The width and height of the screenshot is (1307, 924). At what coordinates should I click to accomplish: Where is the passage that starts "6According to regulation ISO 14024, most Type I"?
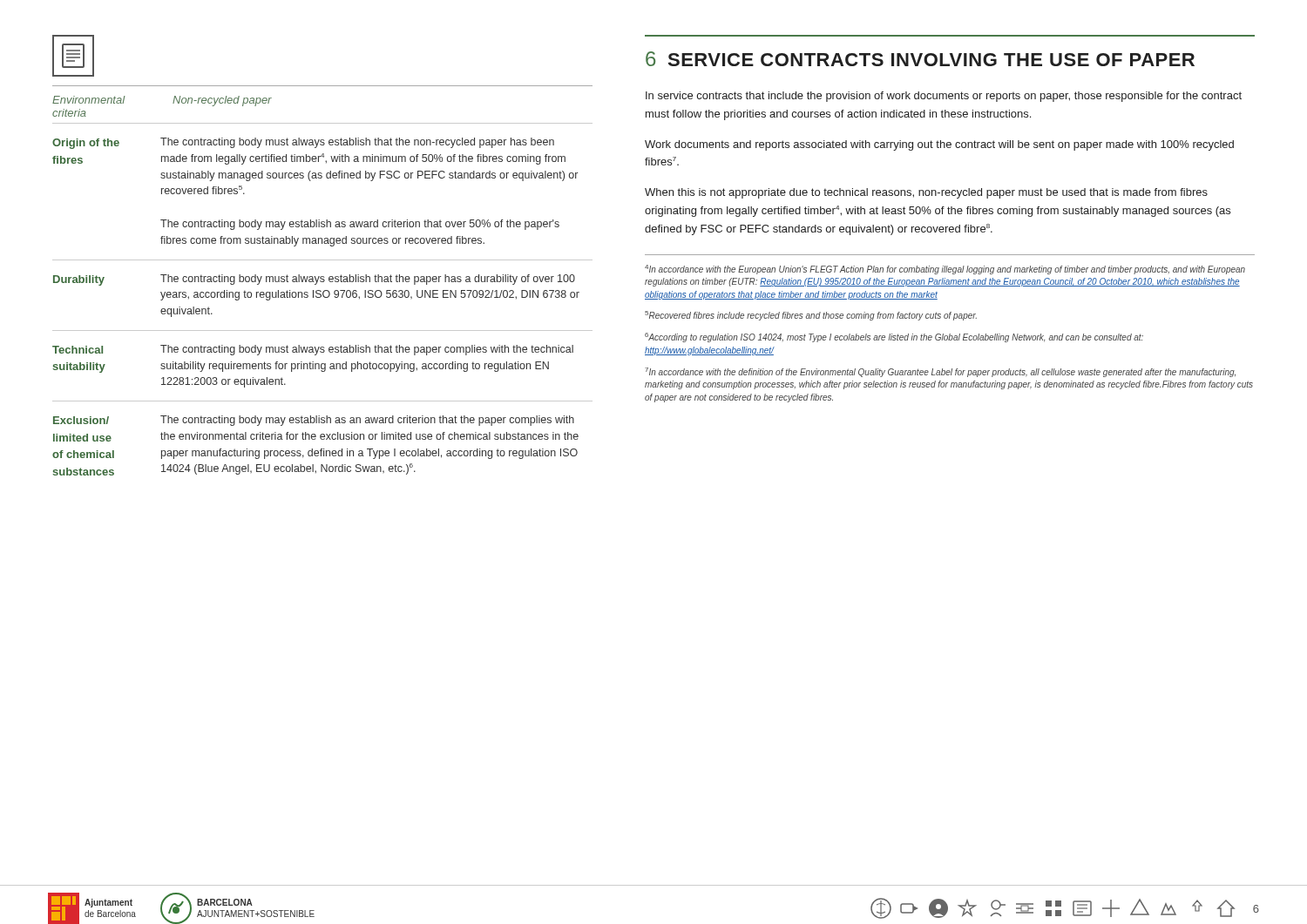[x=894, y=343]
